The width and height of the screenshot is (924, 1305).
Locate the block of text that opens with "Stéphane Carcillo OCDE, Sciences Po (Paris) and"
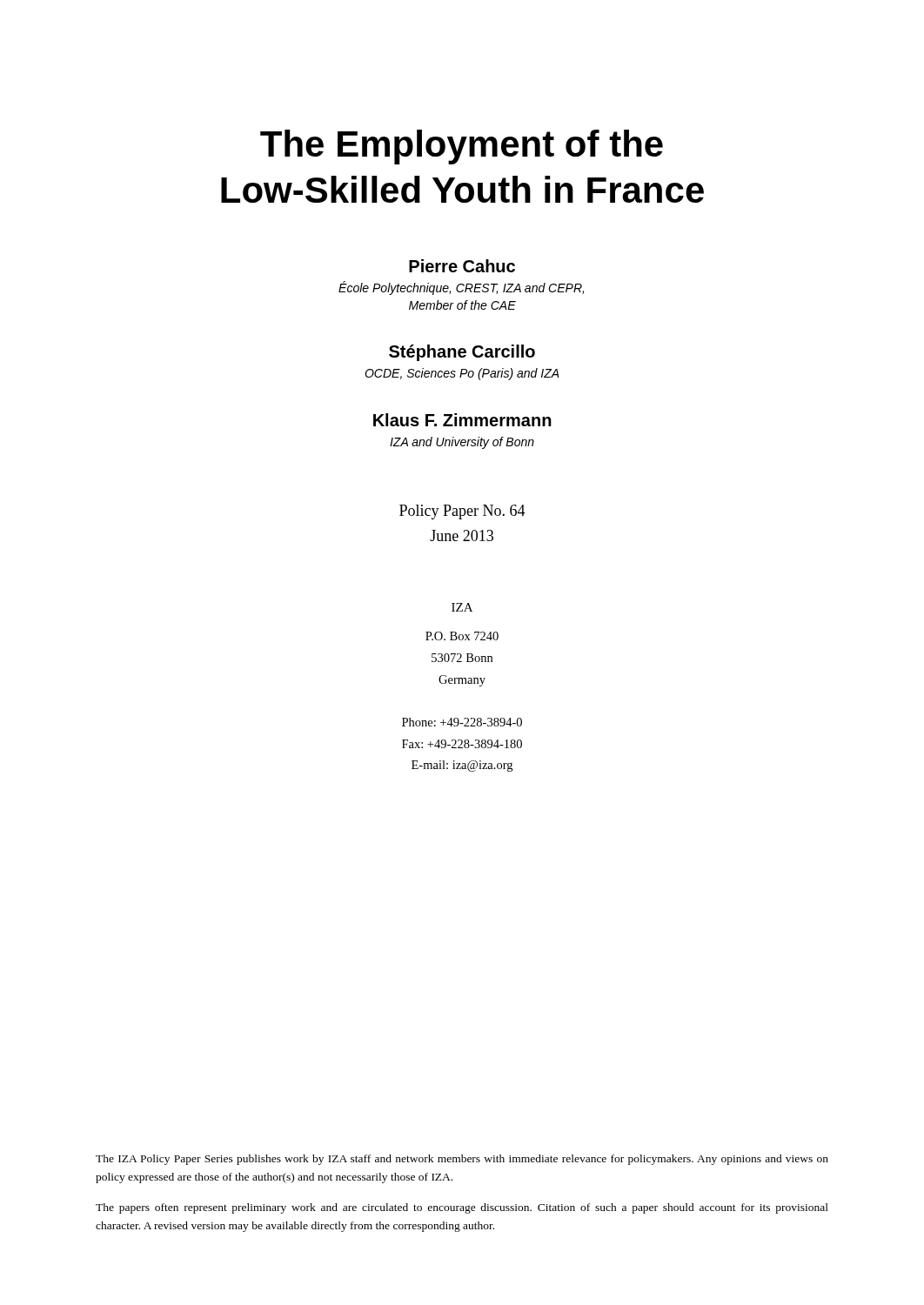tap(462, 362)
